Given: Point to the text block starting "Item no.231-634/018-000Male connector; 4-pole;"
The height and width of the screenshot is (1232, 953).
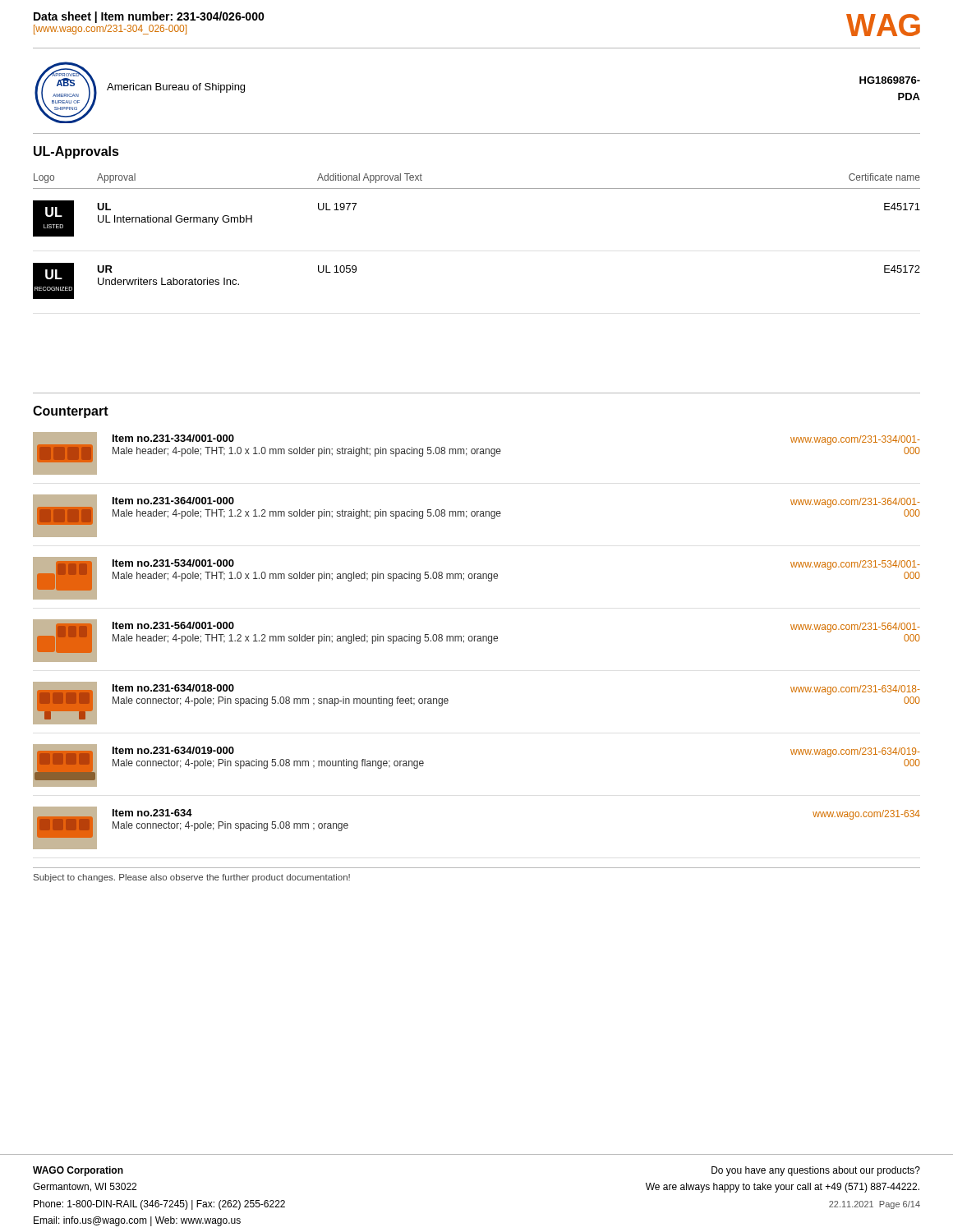Looking at the screenshot, I should click(280, 694).
